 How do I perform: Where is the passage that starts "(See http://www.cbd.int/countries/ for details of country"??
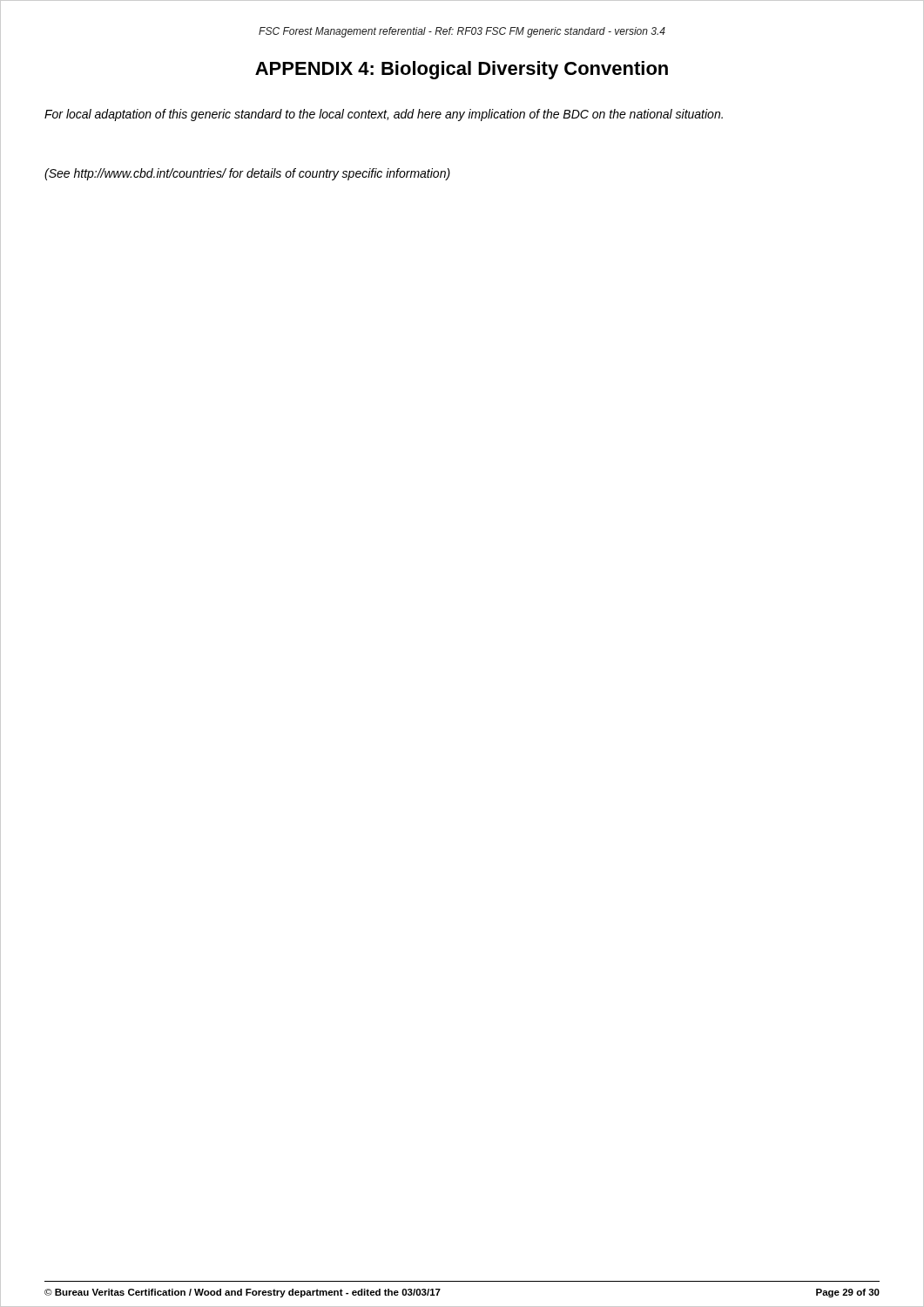pos(247,173)
